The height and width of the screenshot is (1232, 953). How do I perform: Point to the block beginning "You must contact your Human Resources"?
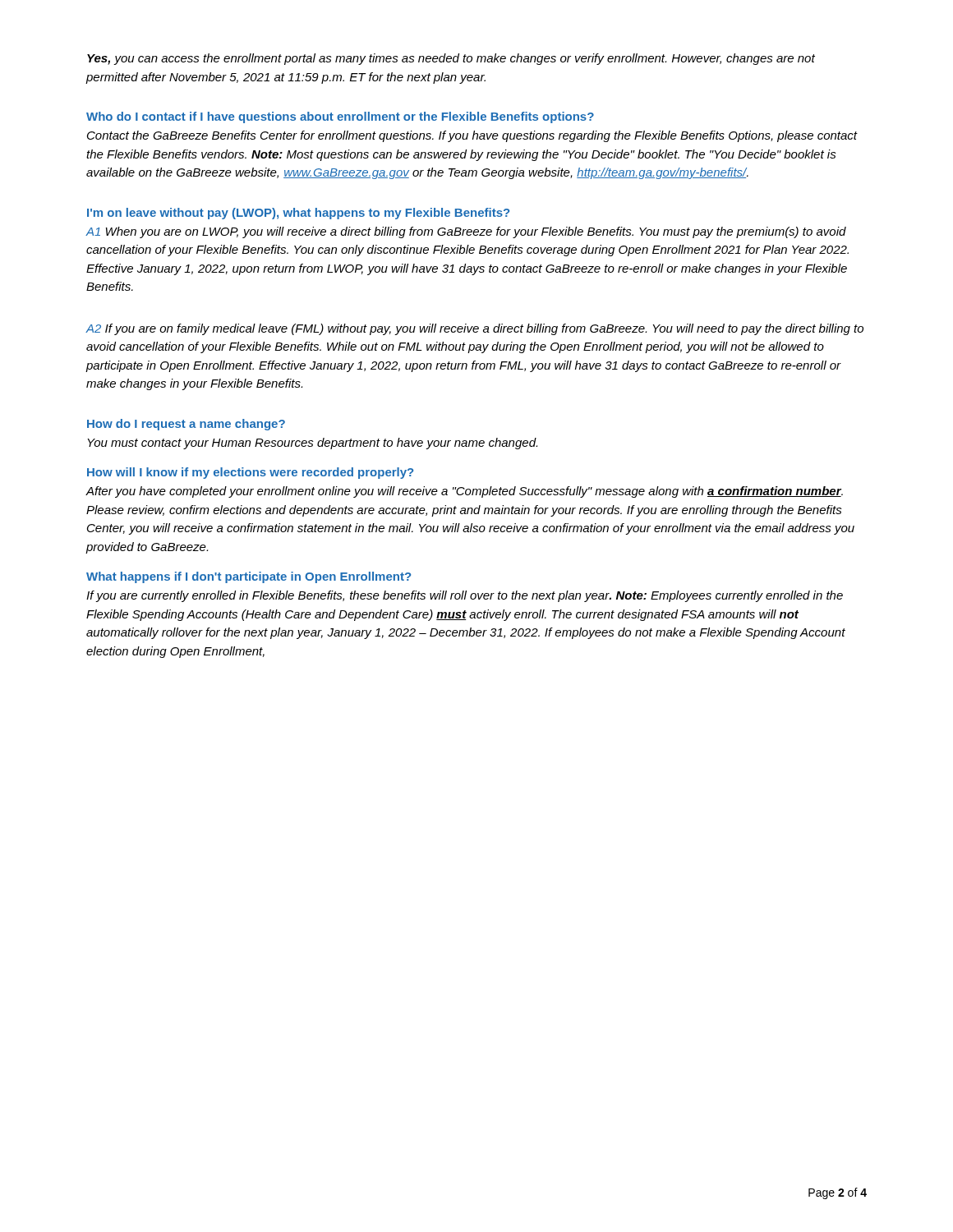313,442
